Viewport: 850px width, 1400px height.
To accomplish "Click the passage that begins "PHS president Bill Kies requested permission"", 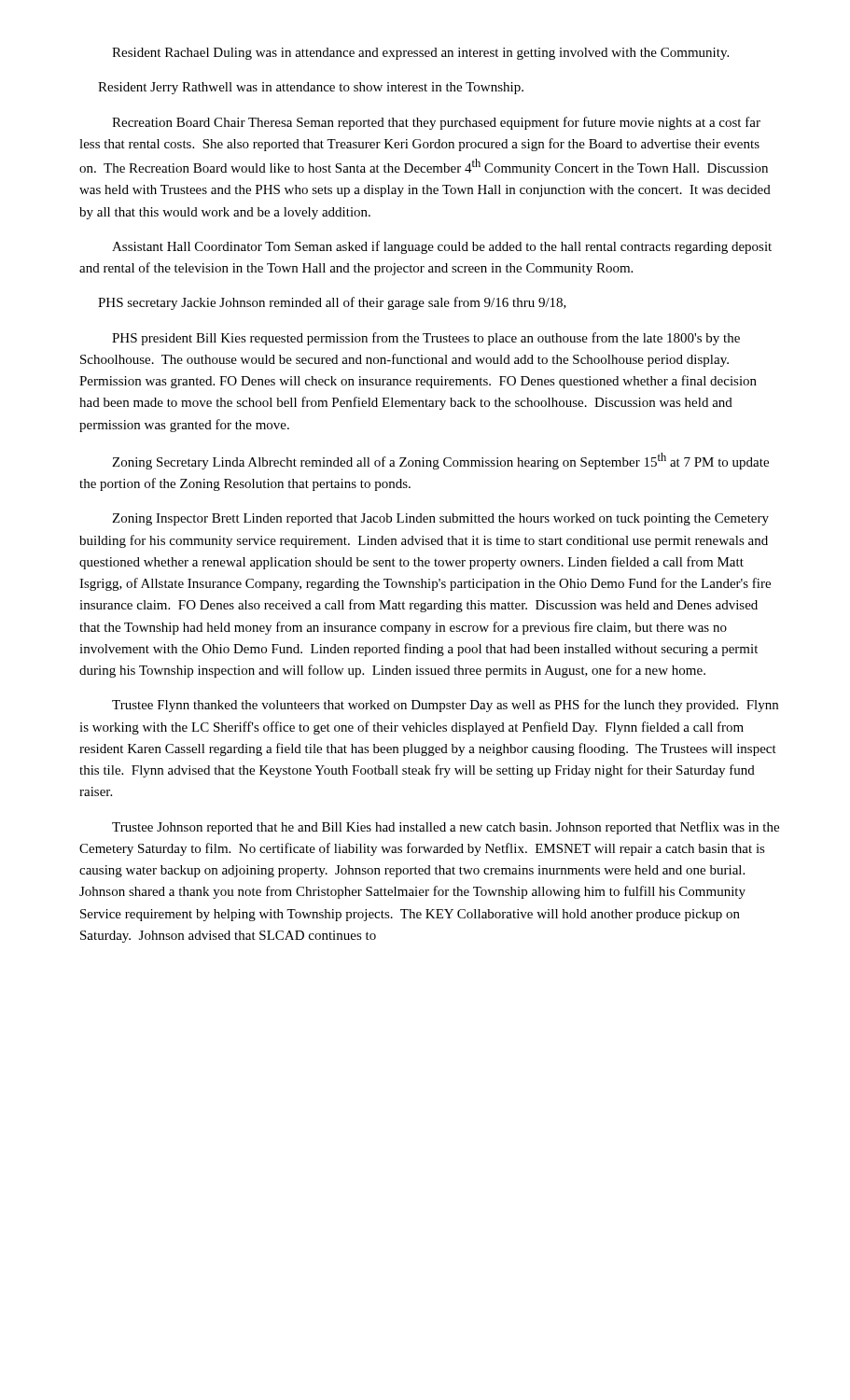I will [418, 381].
